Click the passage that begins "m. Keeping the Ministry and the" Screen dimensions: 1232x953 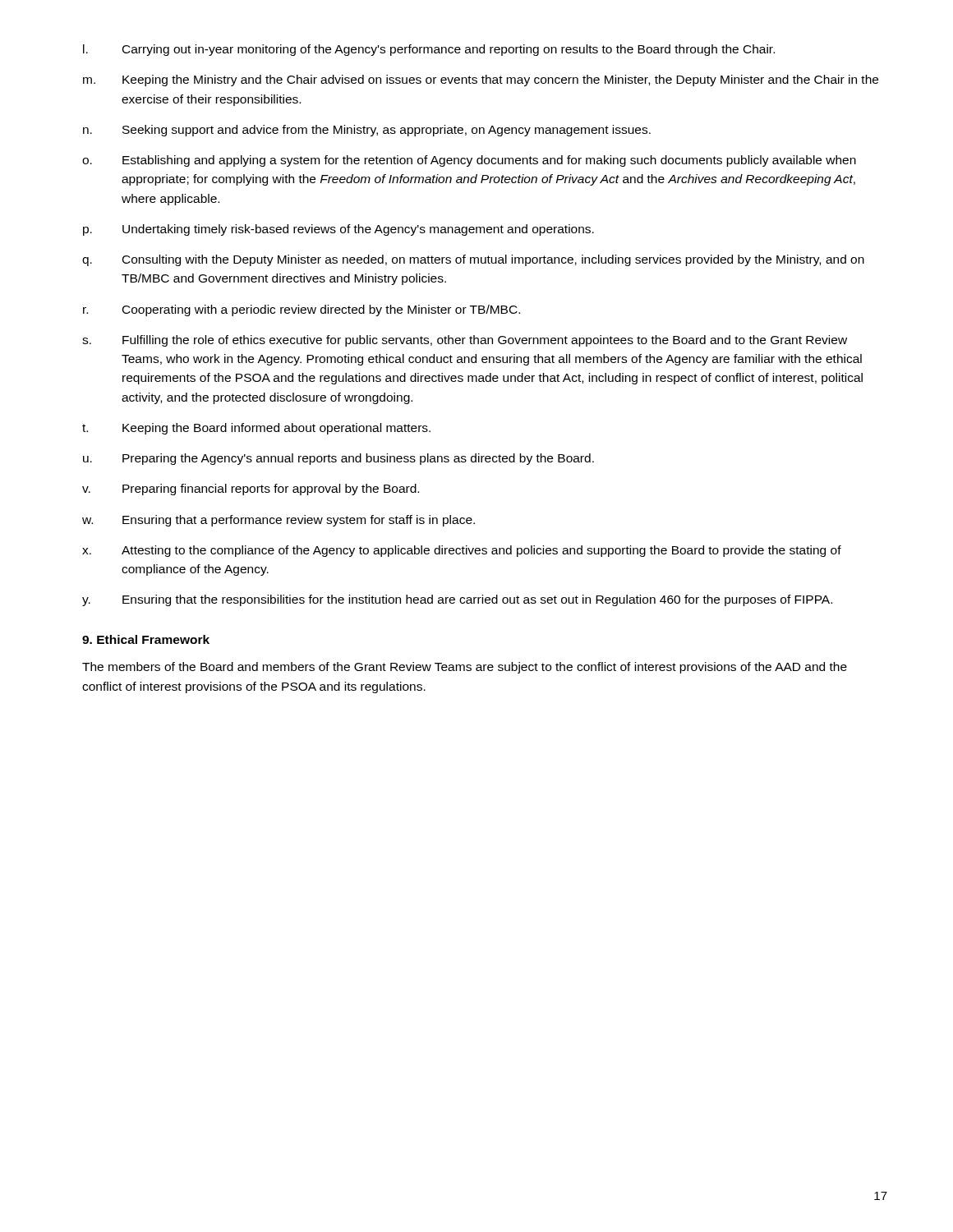point(485,89)
